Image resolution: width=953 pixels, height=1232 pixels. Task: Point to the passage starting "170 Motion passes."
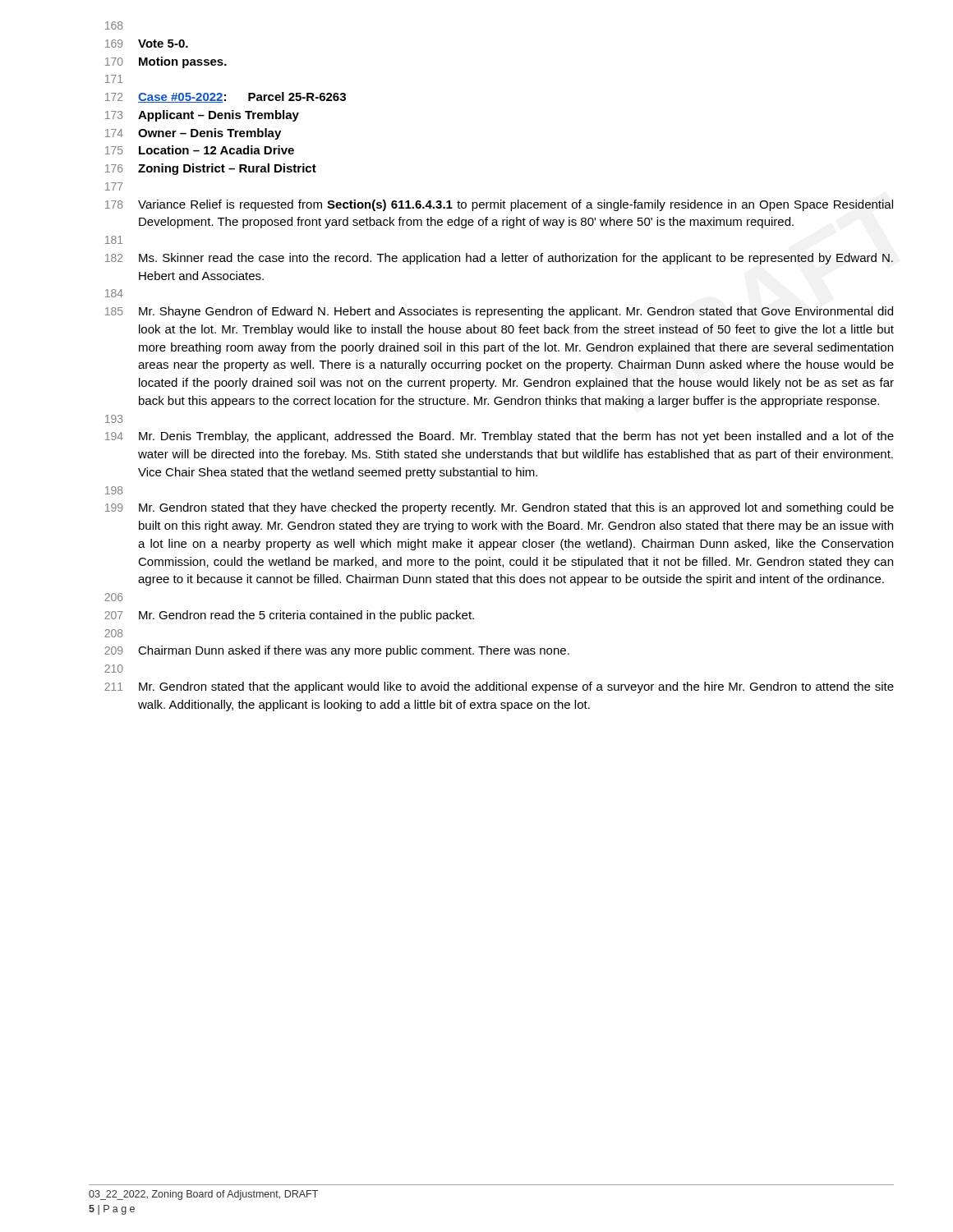tap(166, 62)
